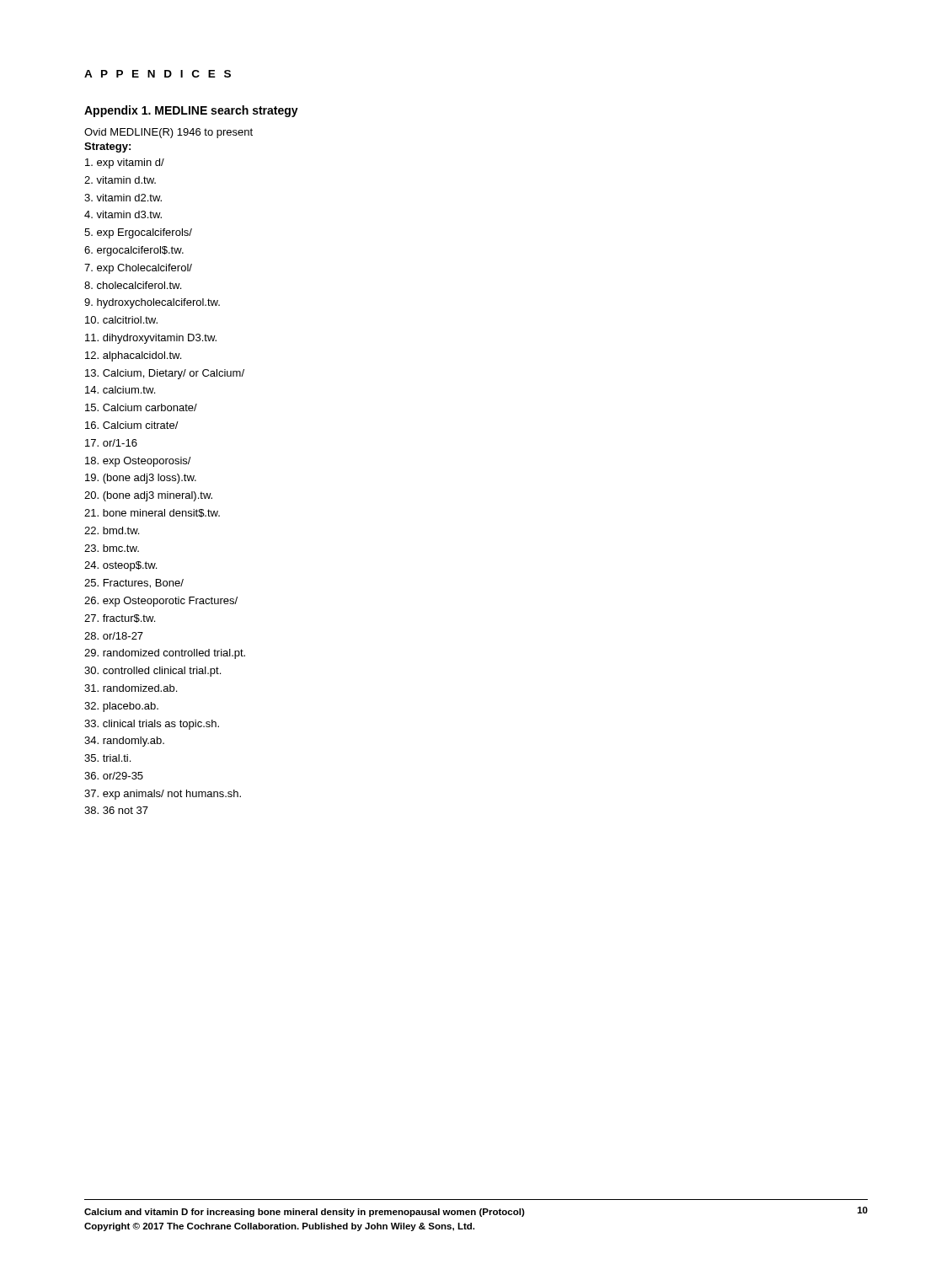Find "9. hydroxycholecalciferol.tw." on this page

(152, 302)
